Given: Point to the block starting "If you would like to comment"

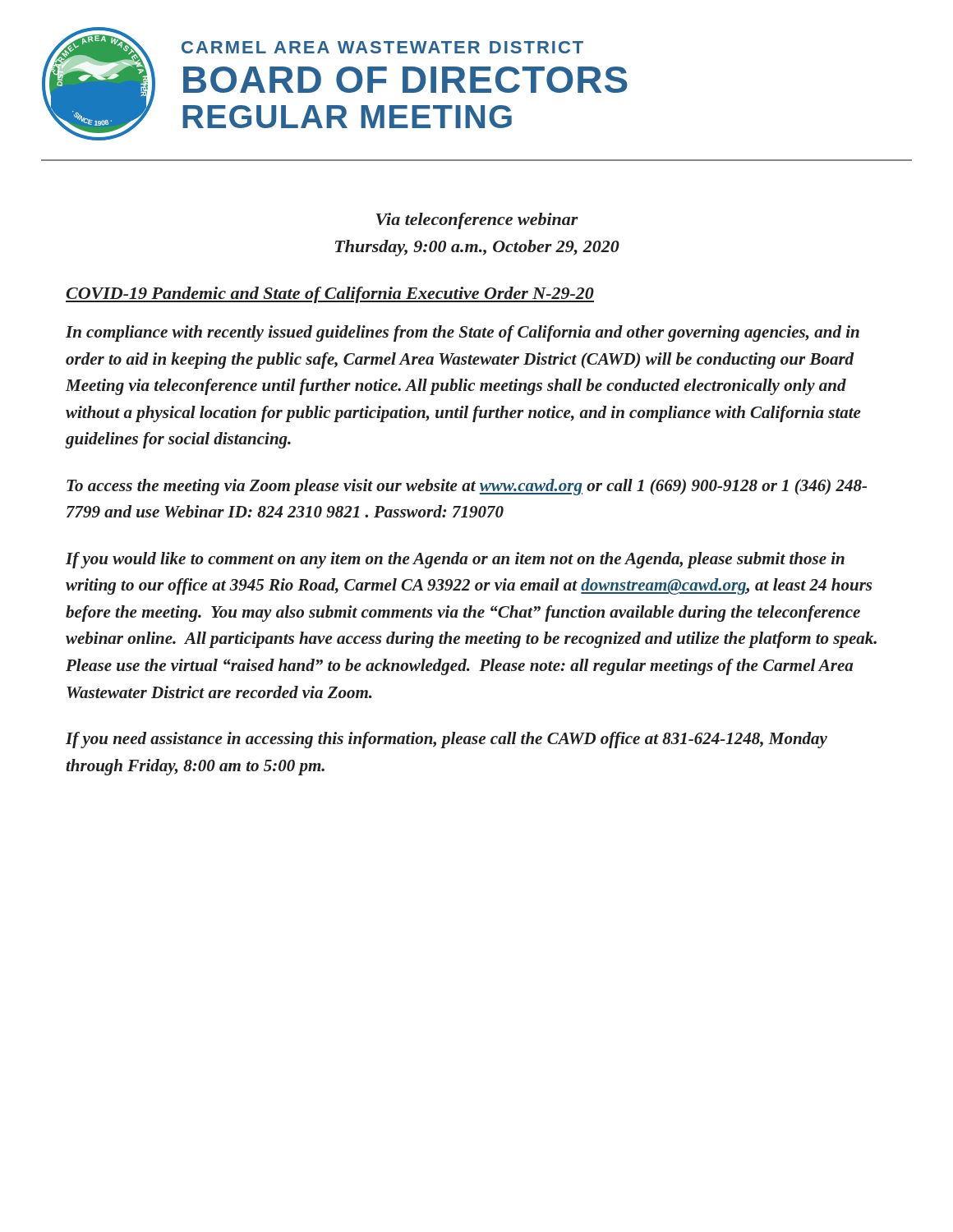Looking at the screenshot, I should tap(474, 625).
